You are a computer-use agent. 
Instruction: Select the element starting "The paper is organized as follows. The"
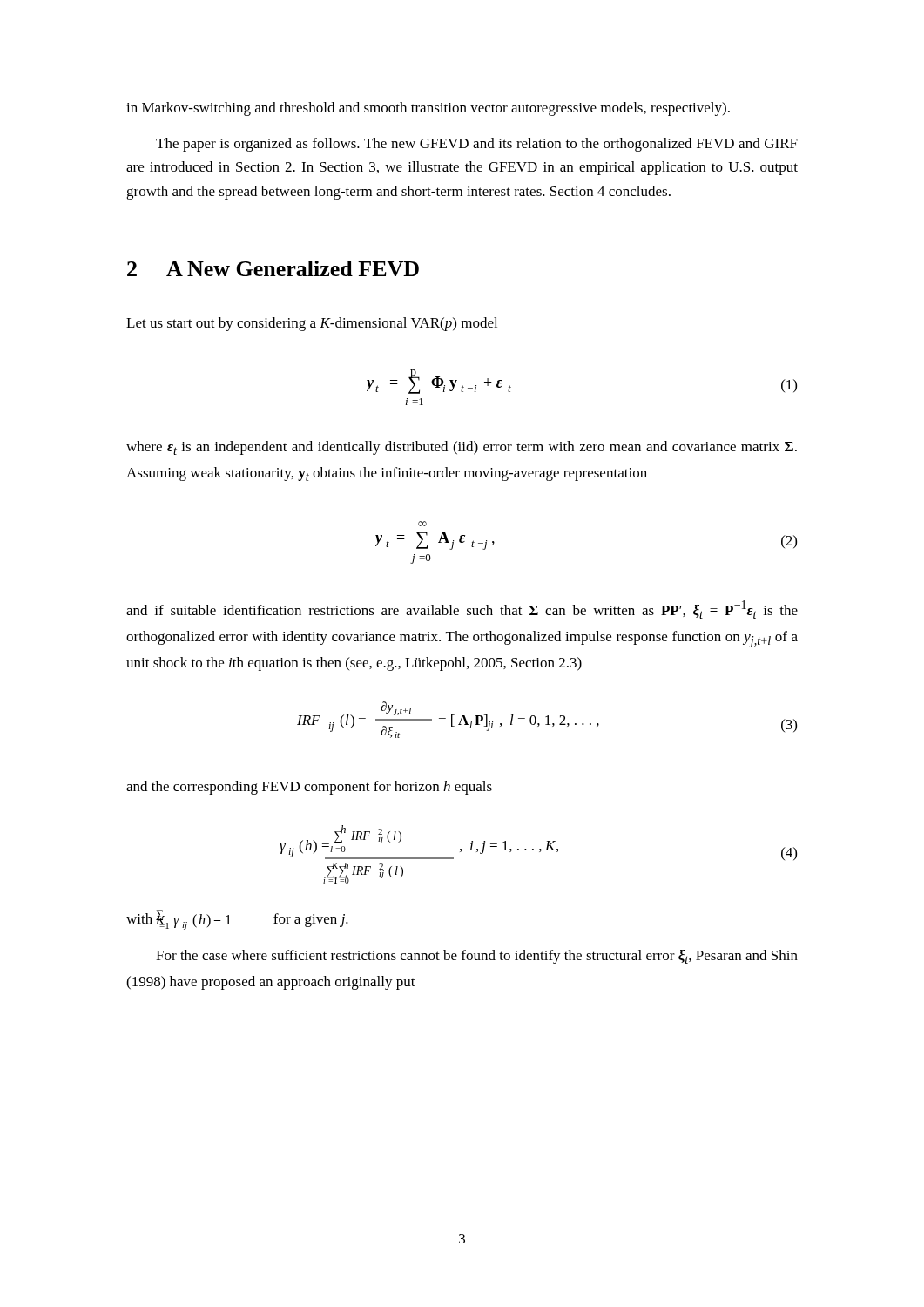462,167
